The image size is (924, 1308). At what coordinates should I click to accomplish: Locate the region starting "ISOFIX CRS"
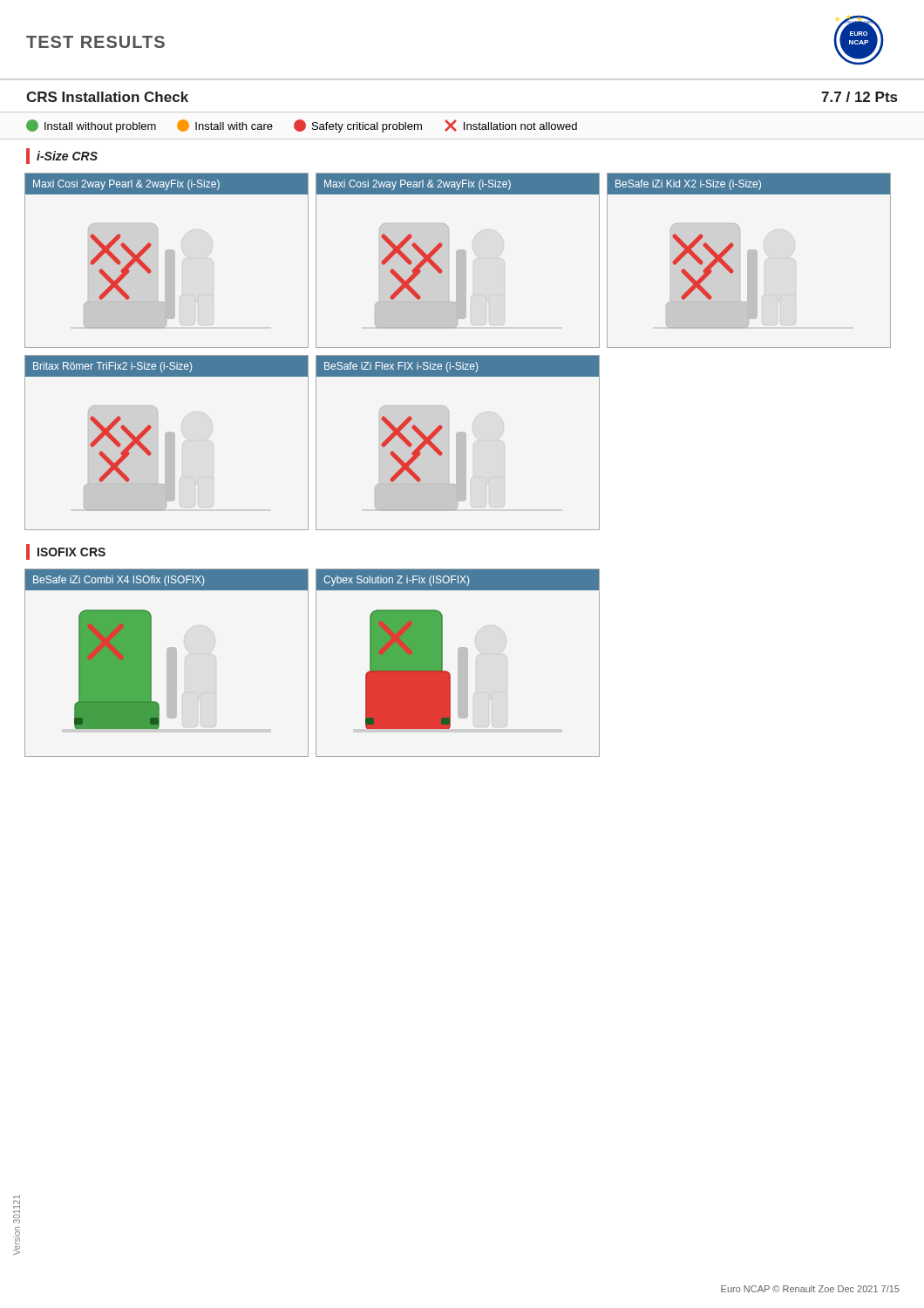pos(66,552)
